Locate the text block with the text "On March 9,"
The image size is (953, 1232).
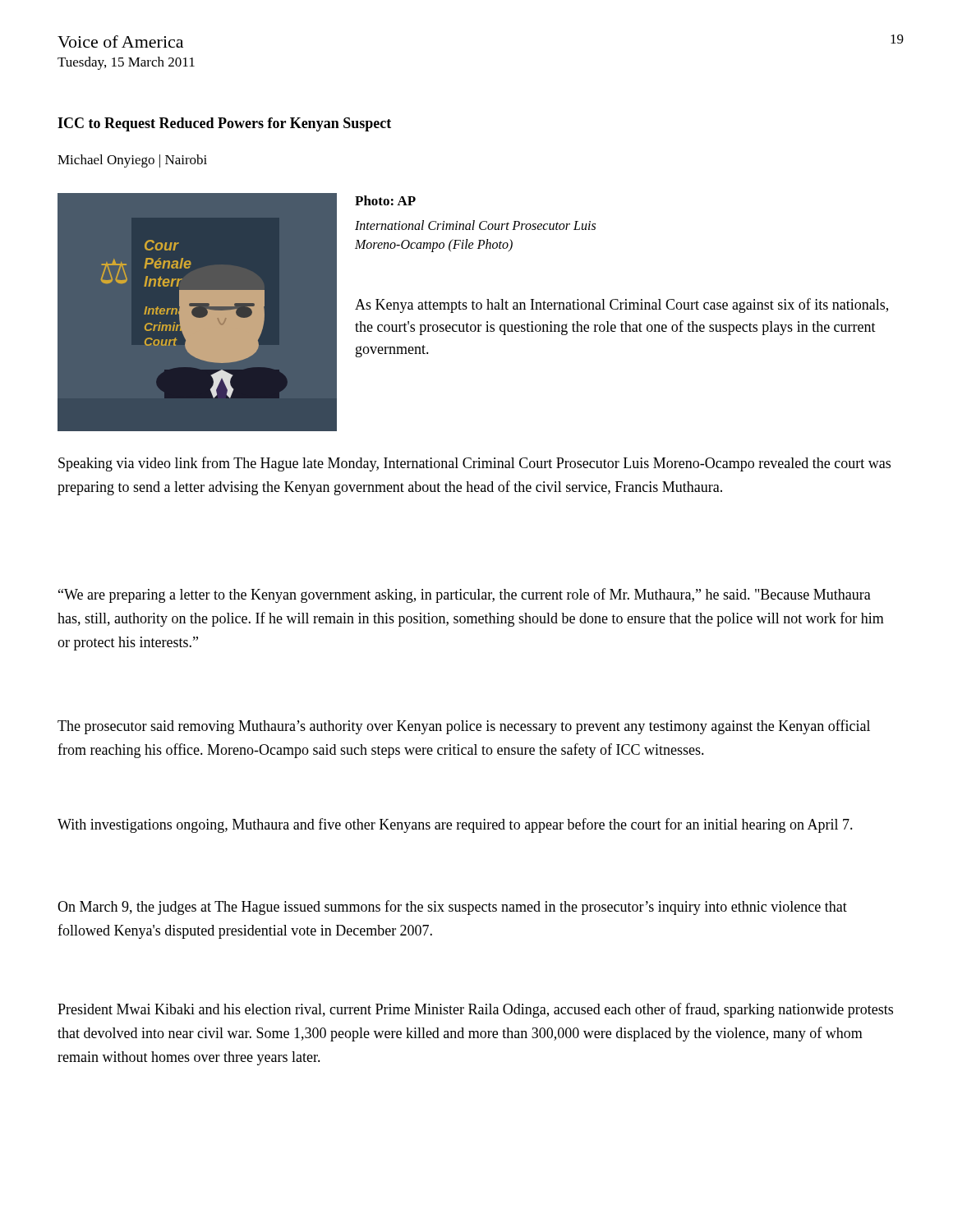pos(452,919)
